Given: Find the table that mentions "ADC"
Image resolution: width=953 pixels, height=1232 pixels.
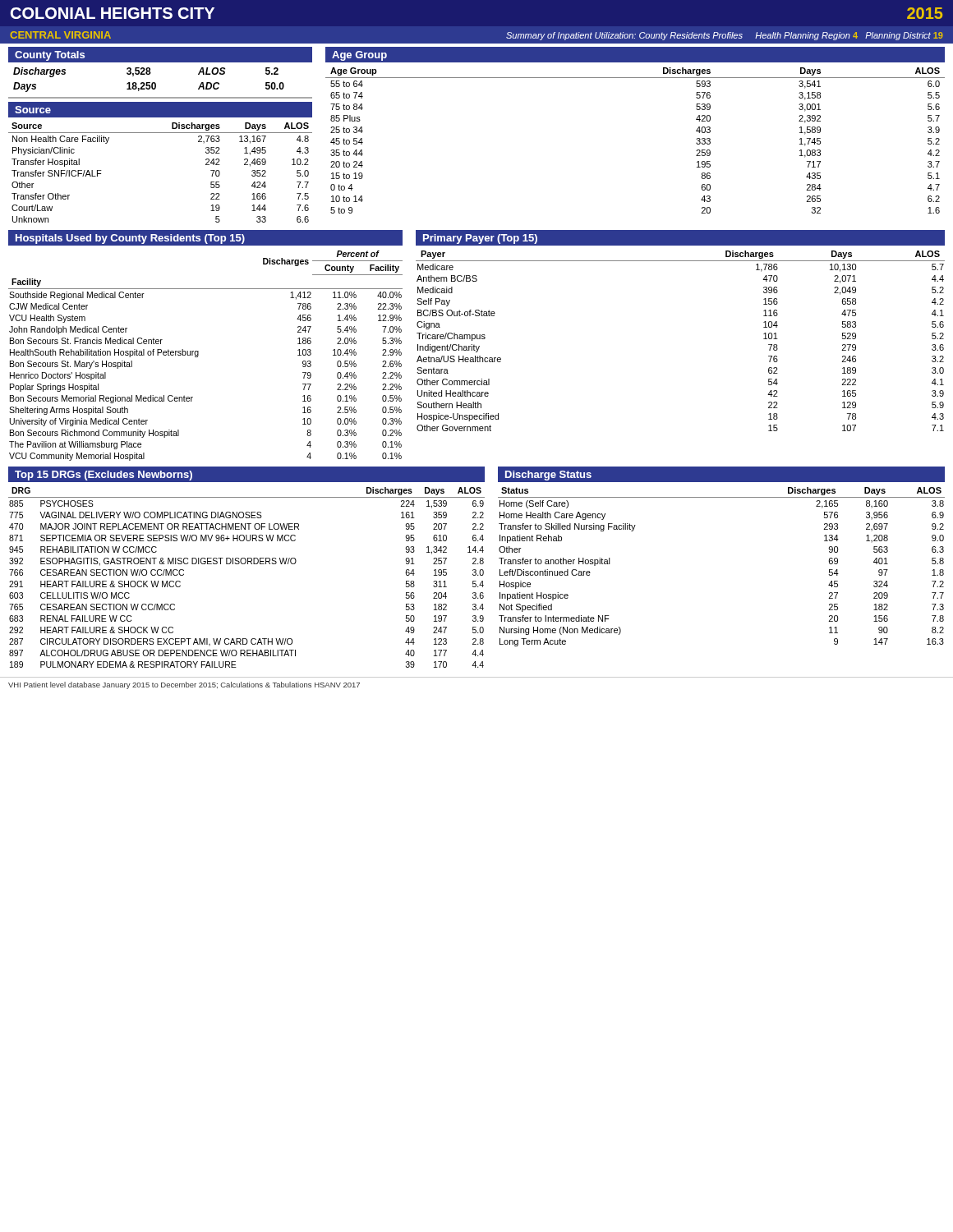Looking at the screenshot, I should pos(160,81).
